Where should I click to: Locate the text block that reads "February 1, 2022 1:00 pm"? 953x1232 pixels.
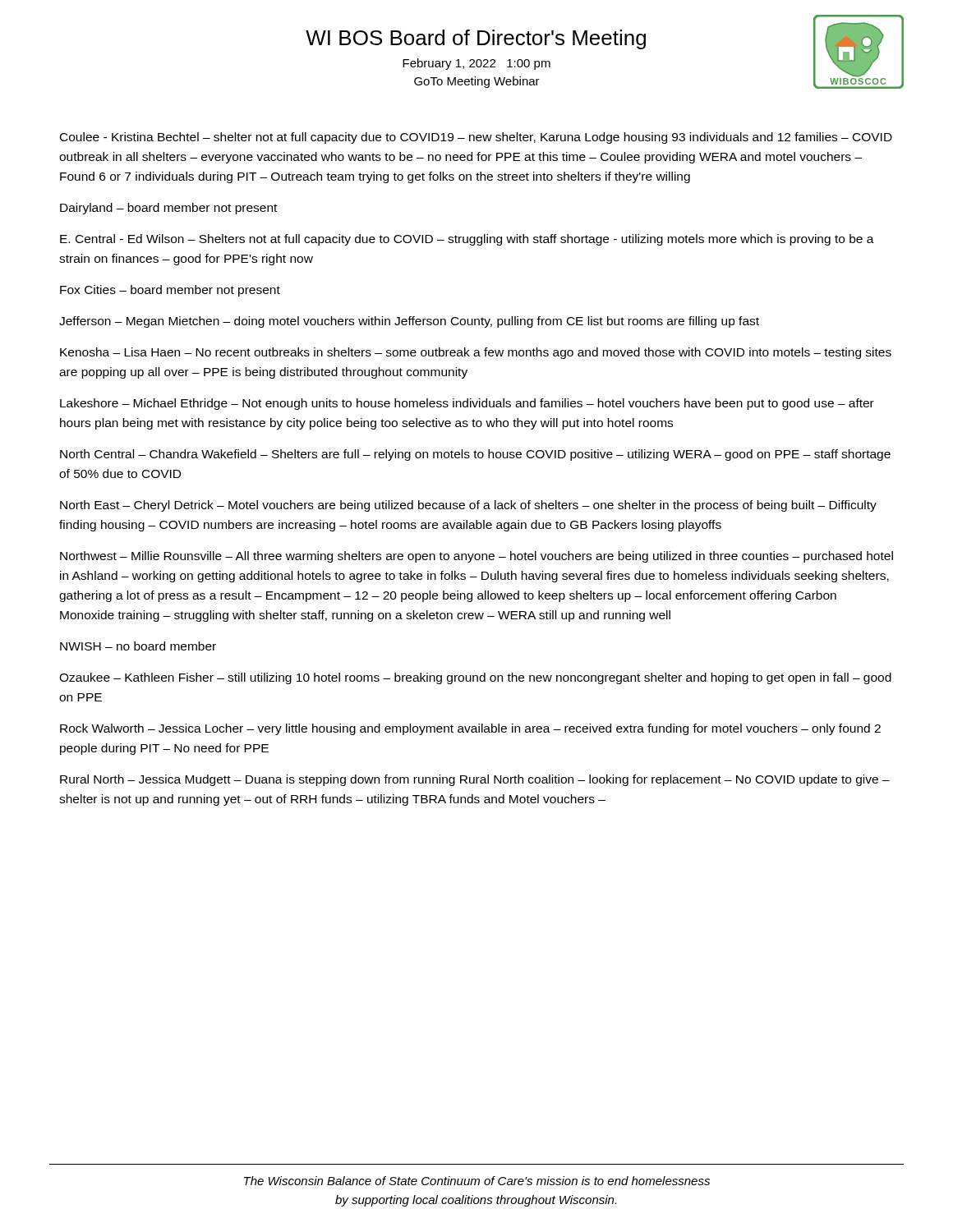click(476, 72)
